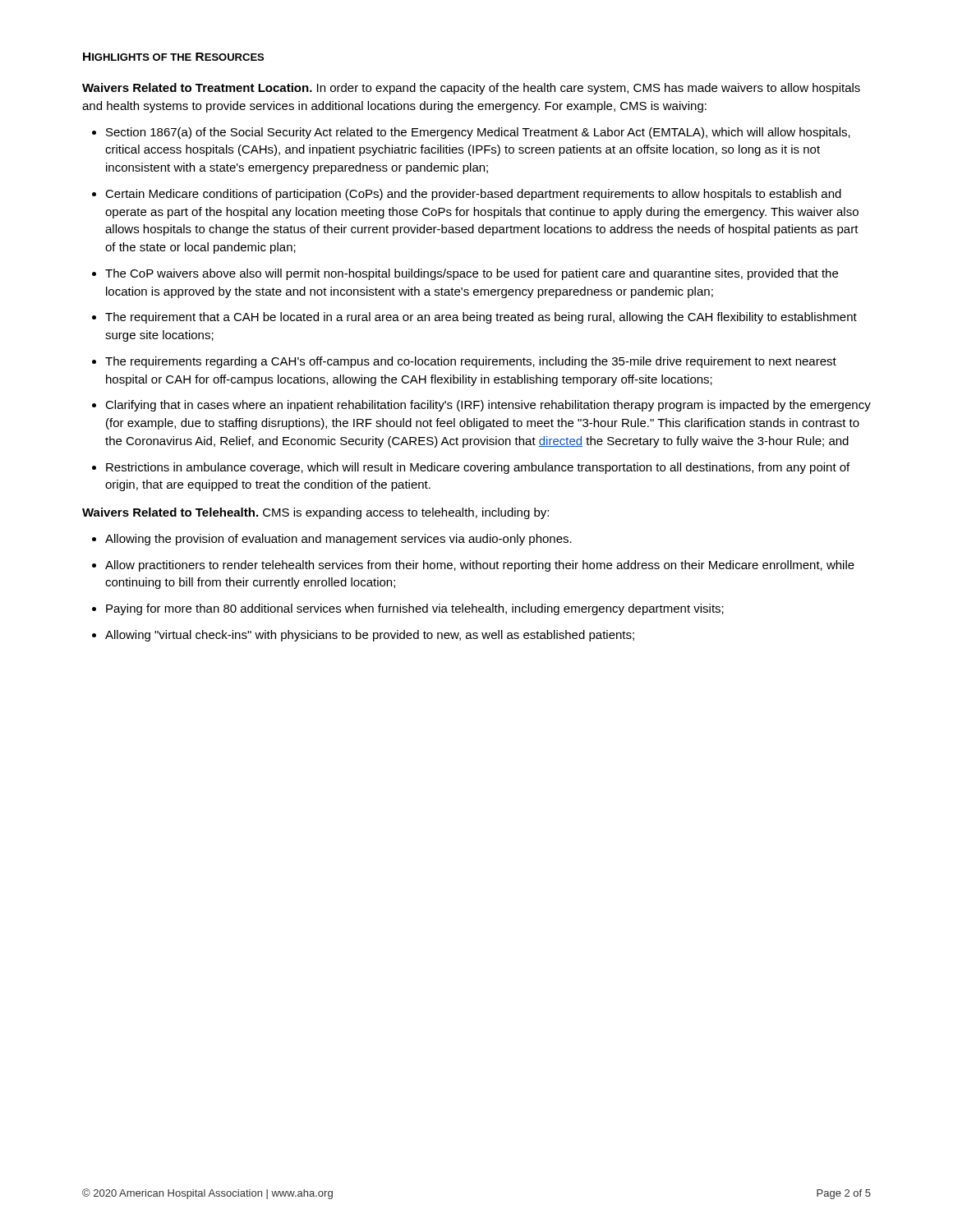Screen dimensions: 1232x953
Task: Find the block on this page that starts "Allow practitioners to render telehealth"
Action: click(480, 573)
